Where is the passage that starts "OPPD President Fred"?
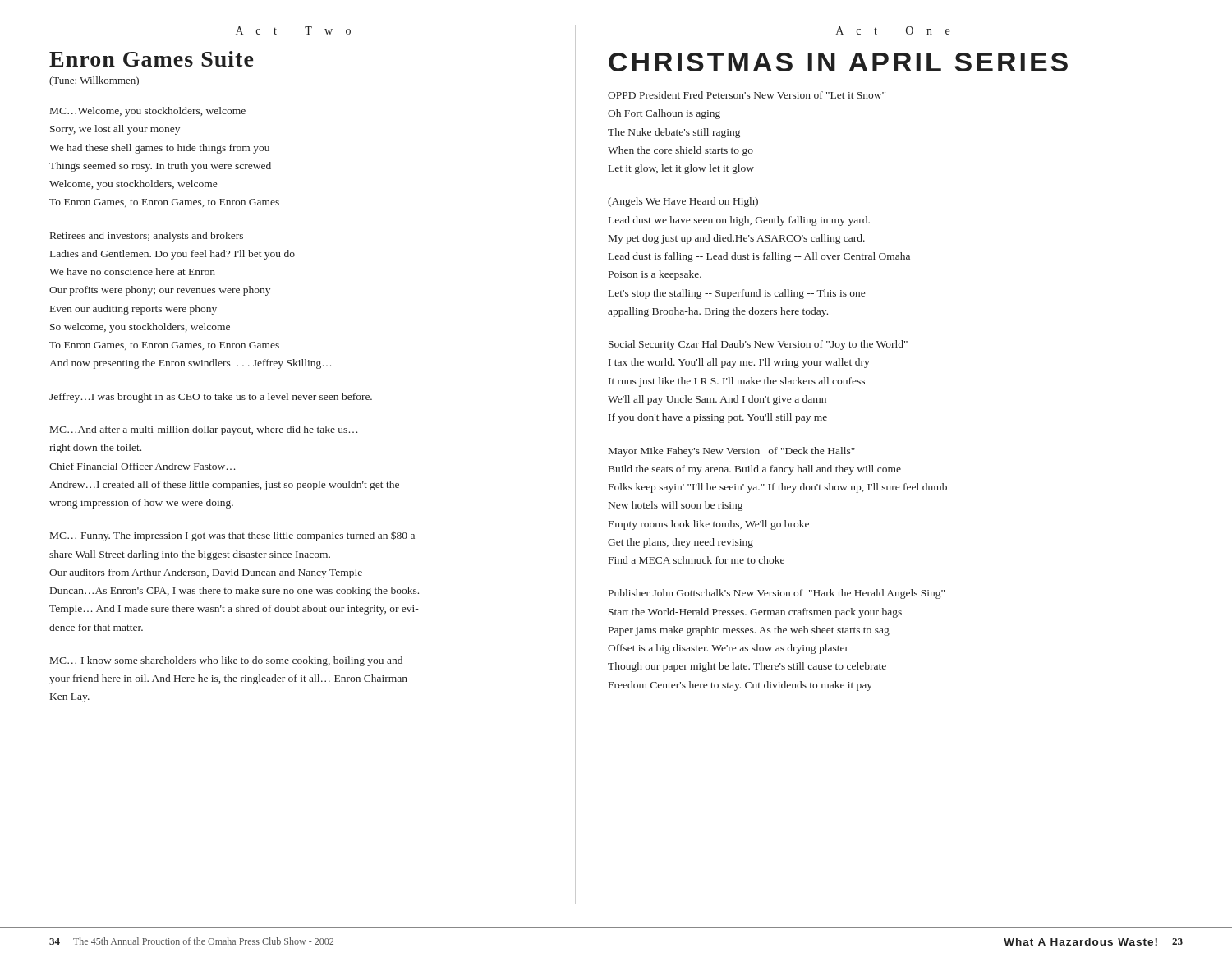The width and height of the screenshot is (1232, 953). coord(747,95)
